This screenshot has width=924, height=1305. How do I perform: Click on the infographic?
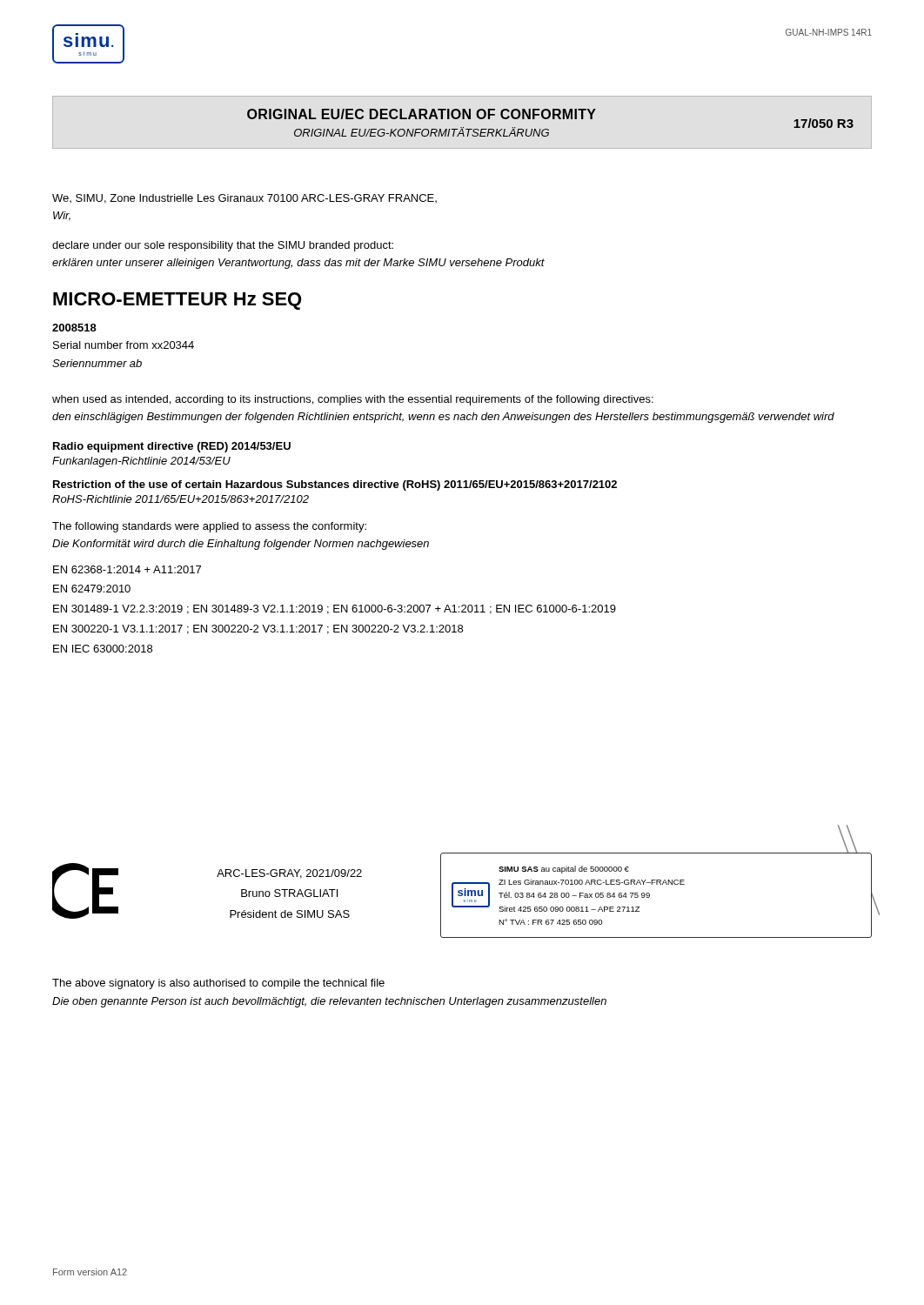[656, 895]
